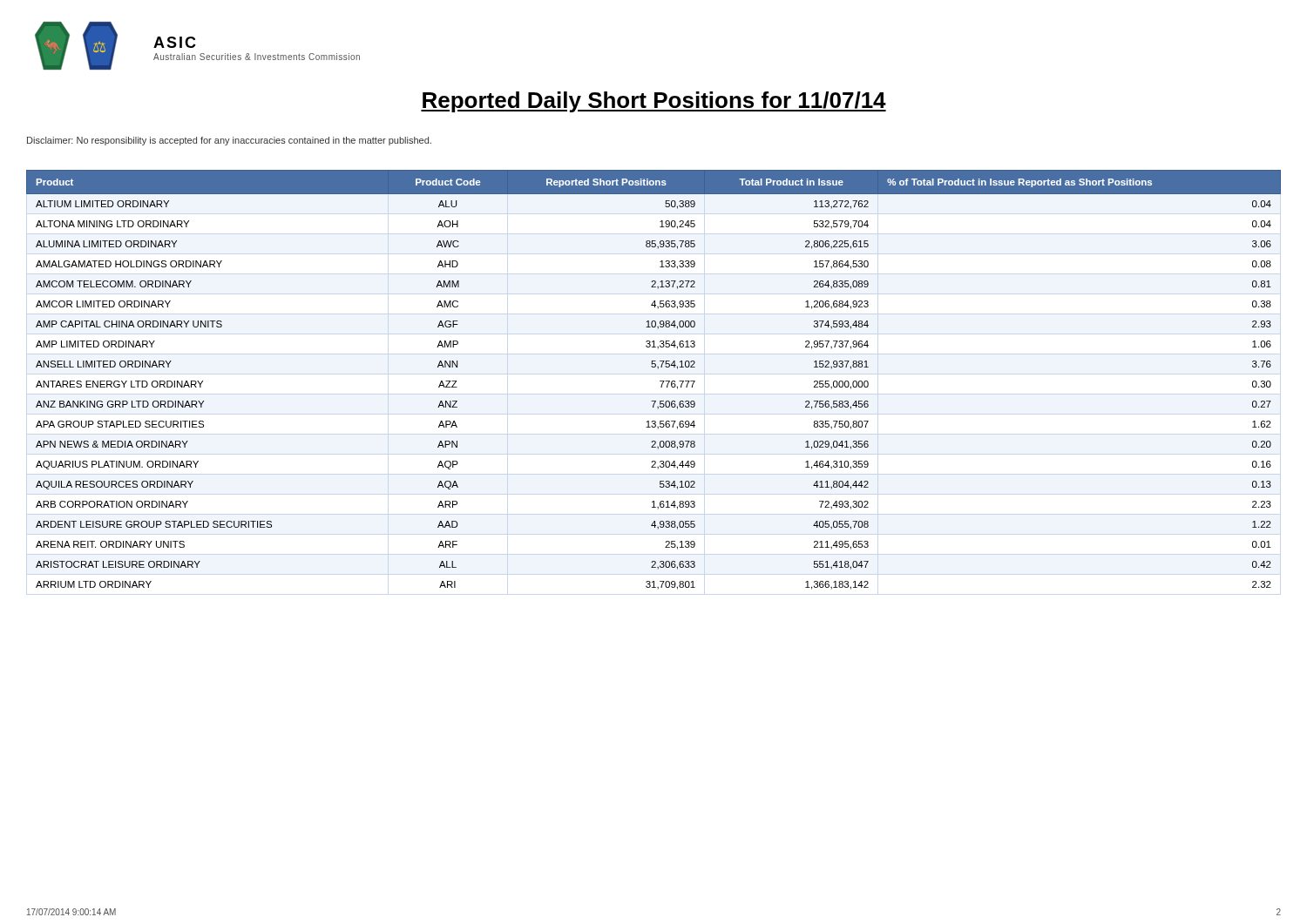Select the element starting "Disclaimer: No responsibility is"
Viewport: 1307px width, 924px height.
(229, 140)
